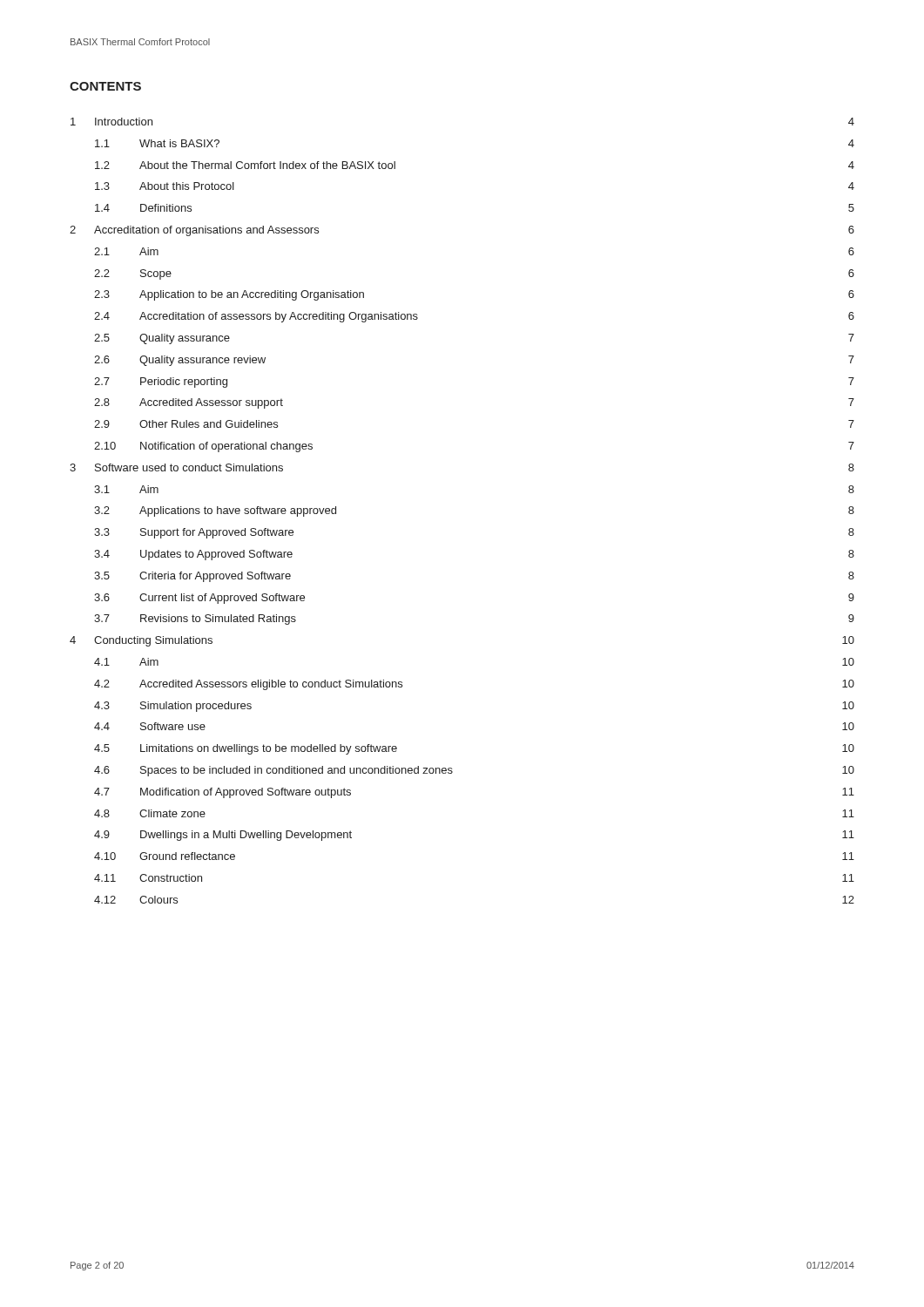Locate the block of text that opens with "2.10 Notification of operational changes"

(x=110, y=447)
